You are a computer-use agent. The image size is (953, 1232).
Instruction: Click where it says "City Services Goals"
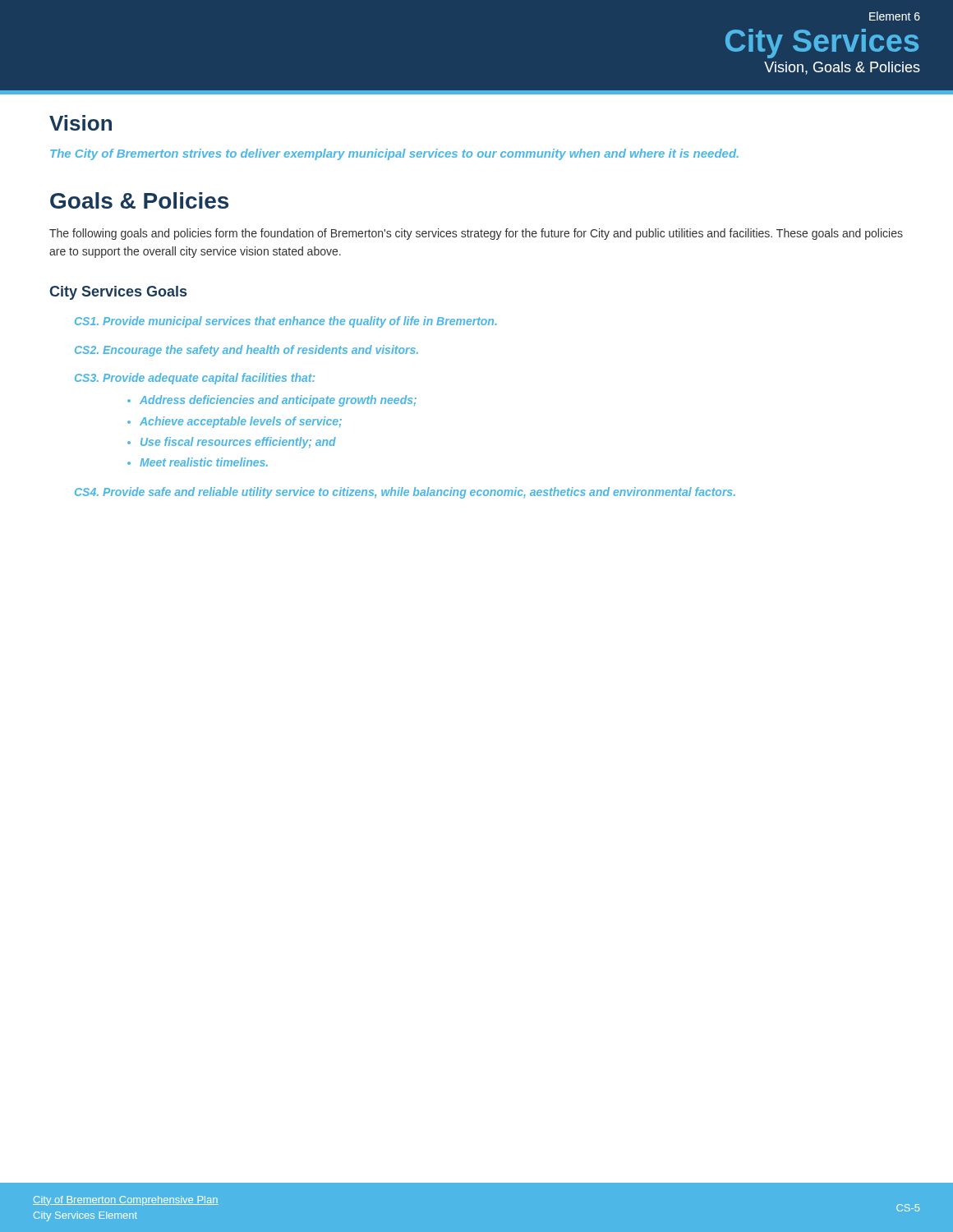118,292
